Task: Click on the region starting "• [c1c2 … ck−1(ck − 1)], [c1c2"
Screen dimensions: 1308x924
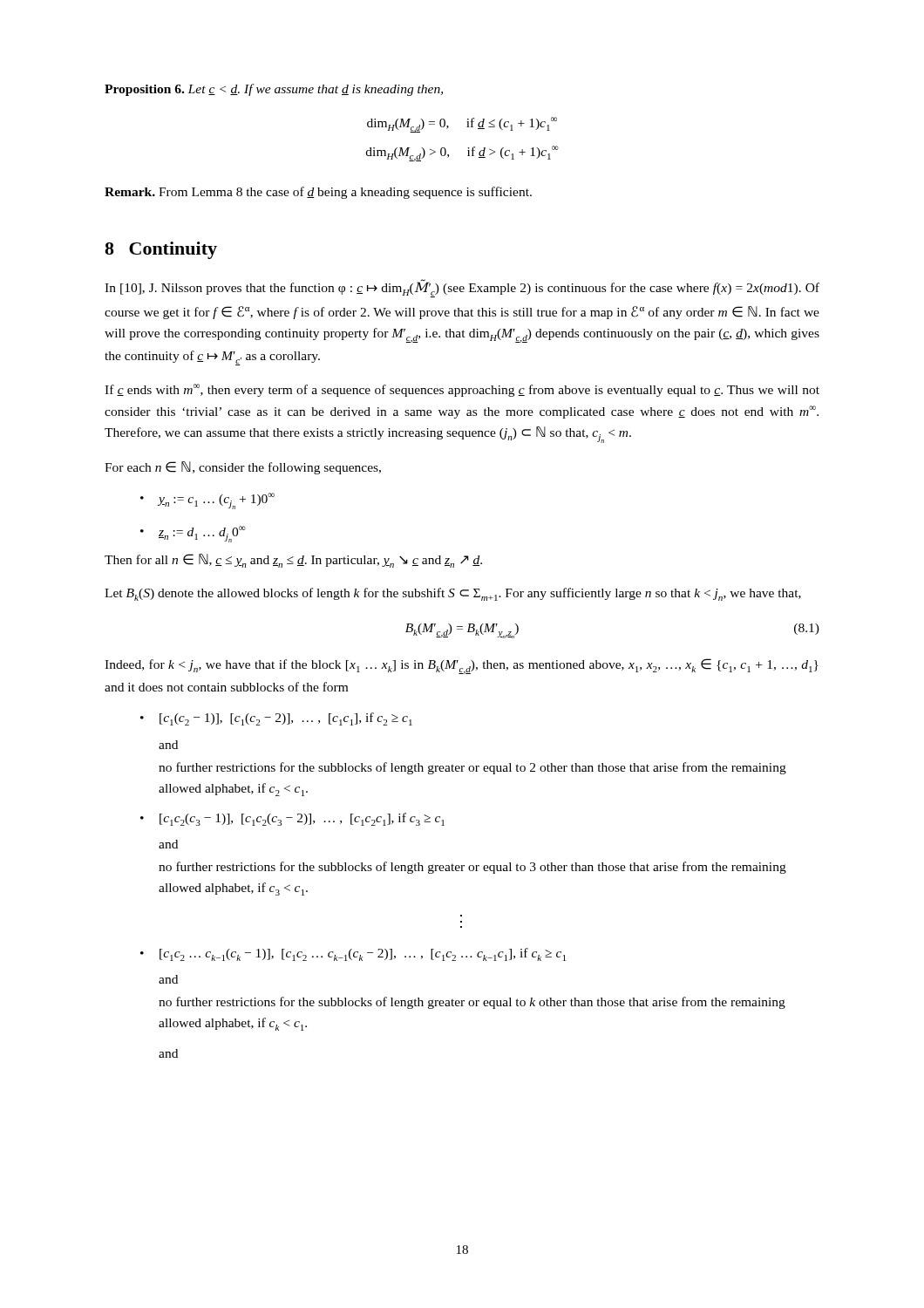Action: pos(479,1003)
